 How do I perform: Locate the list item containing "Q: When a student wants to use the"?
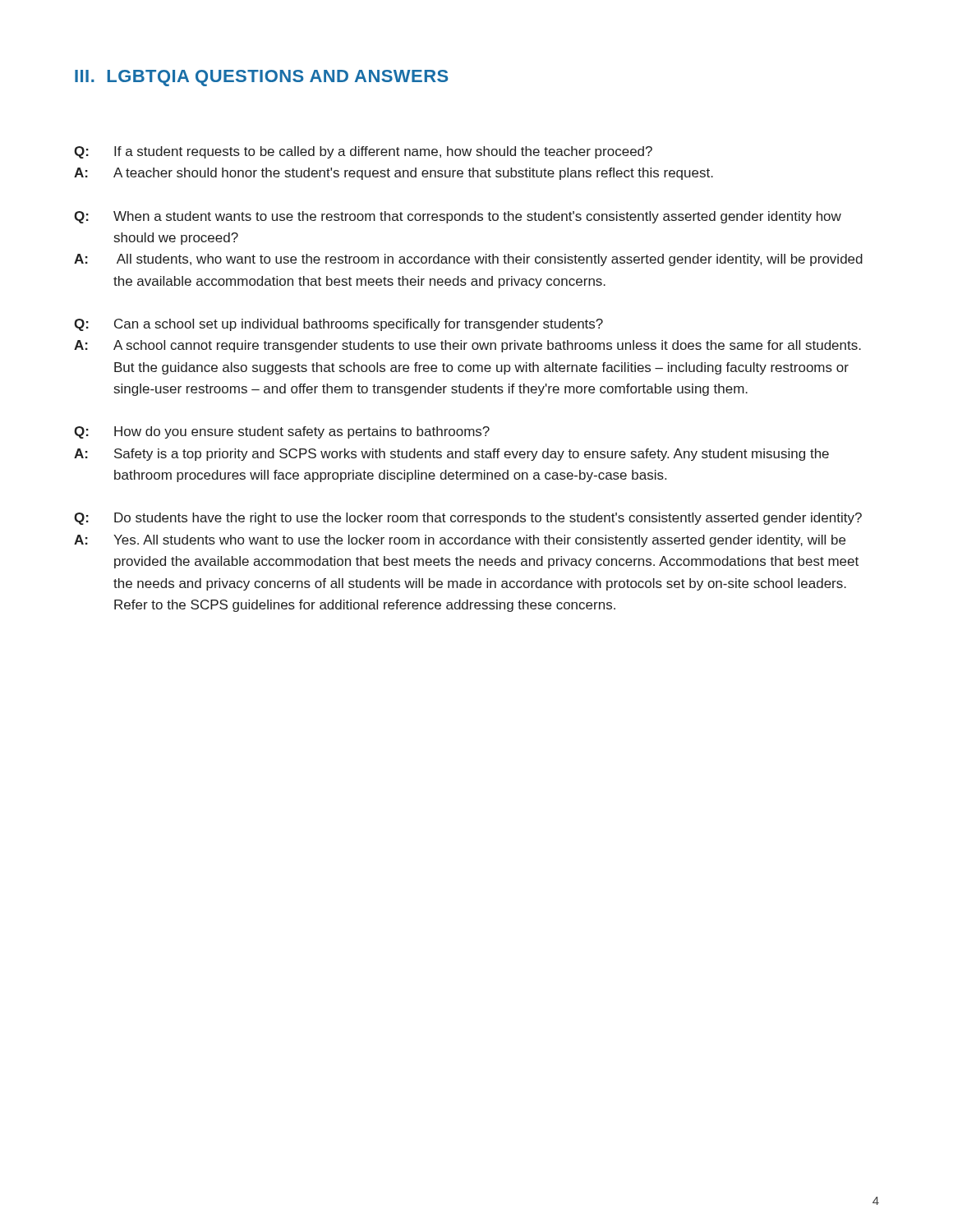pos(476,227)
